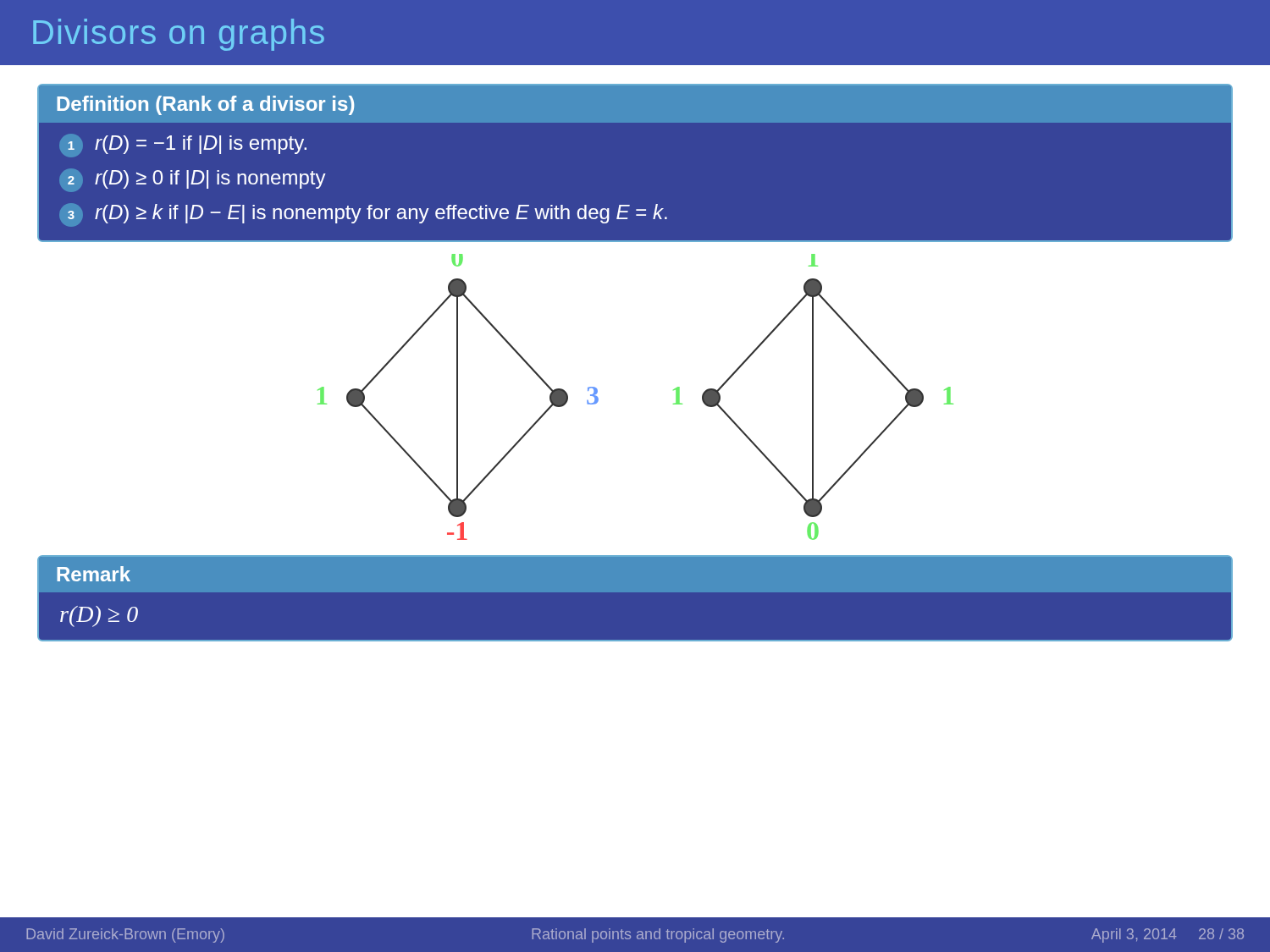Viewport: 1270px width, 952px height.
Task: Click on the region starting "Definition (Rank of a divisor is) 1"
Action: [x=635, y=104]
